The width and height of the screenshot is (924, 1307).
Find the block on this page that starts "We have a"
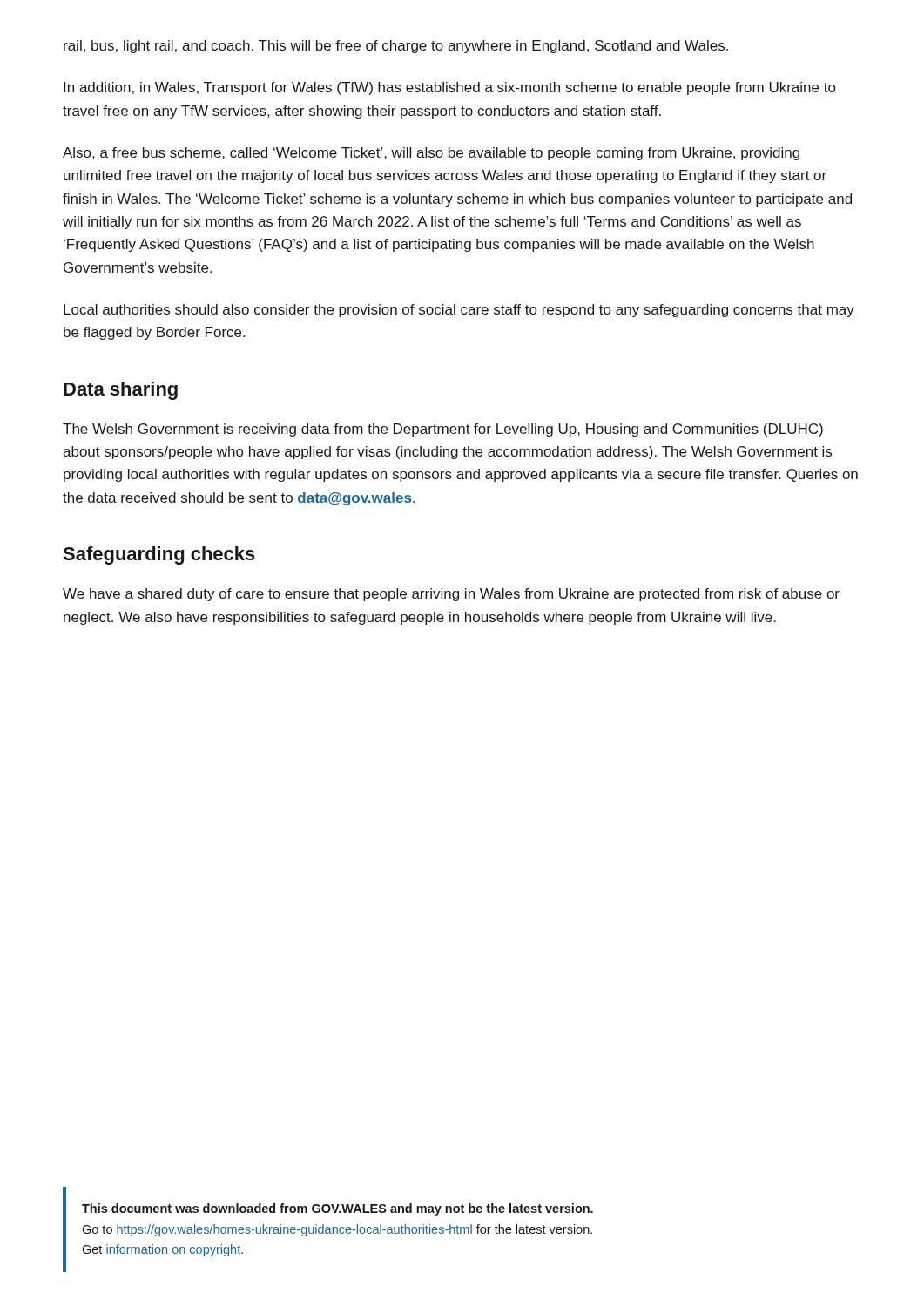[451, 605]
